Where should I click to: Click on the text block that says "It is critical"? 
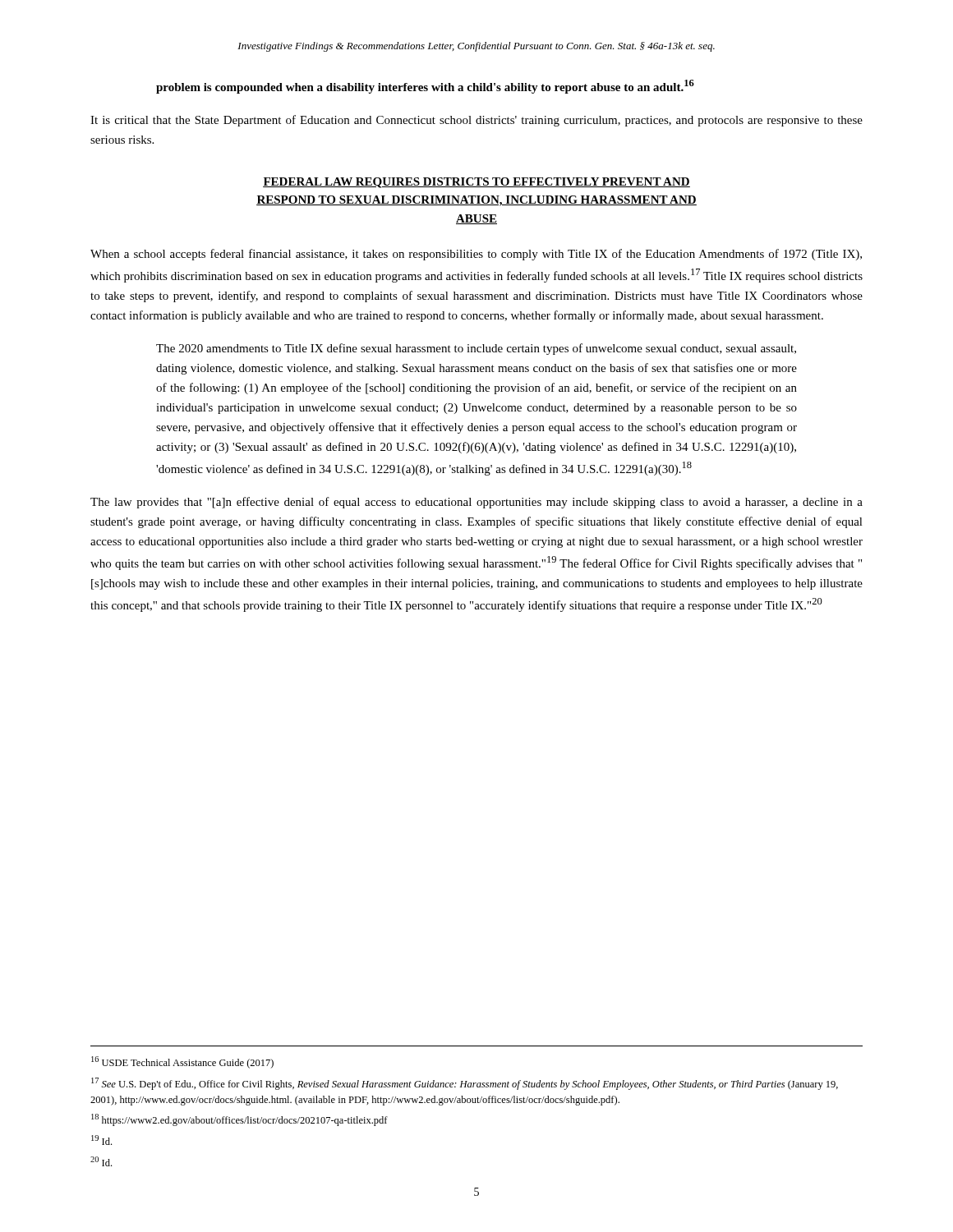click(476, 129)
